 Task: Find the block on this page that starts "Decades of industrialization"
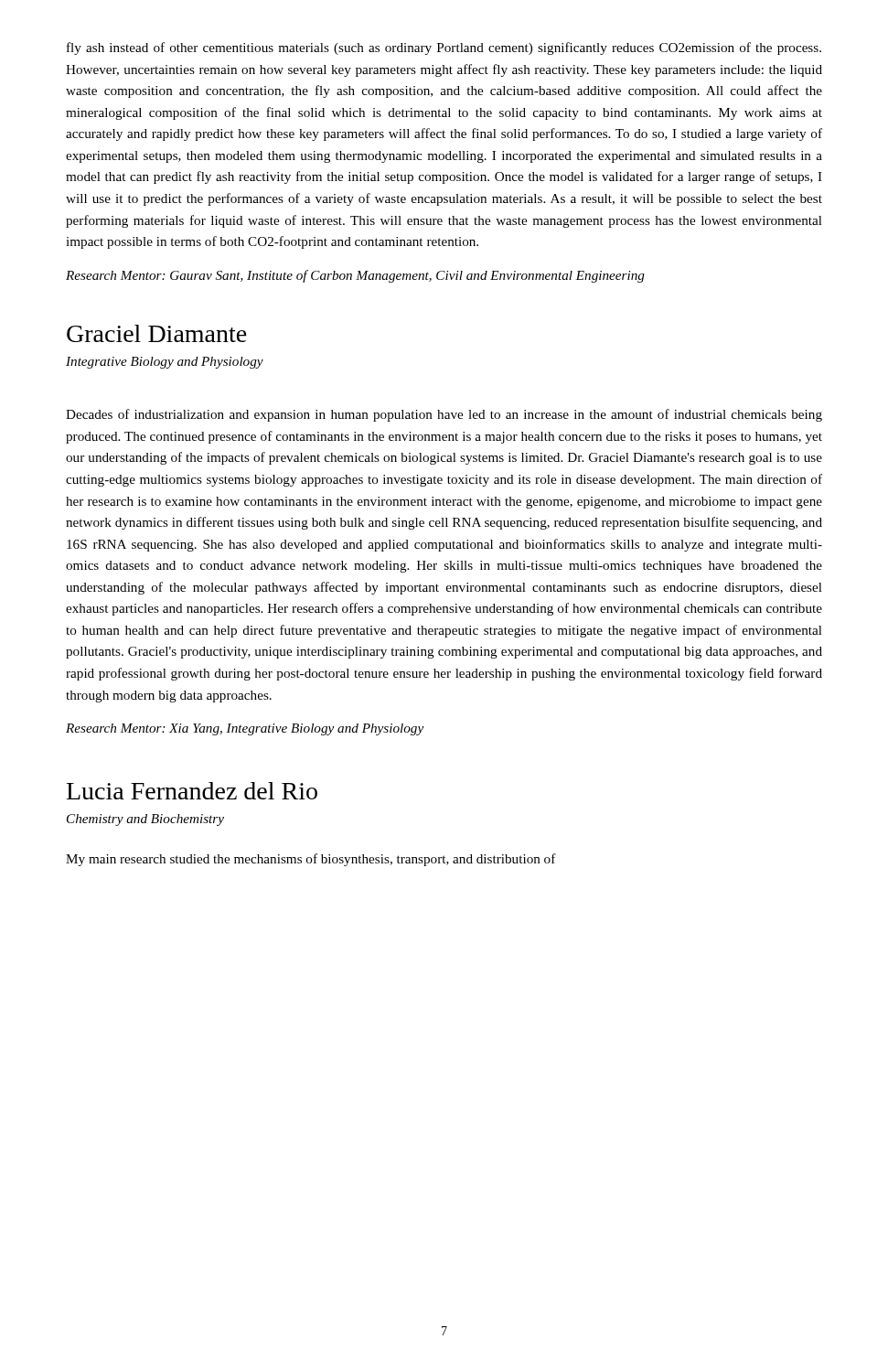pos(444,554)
